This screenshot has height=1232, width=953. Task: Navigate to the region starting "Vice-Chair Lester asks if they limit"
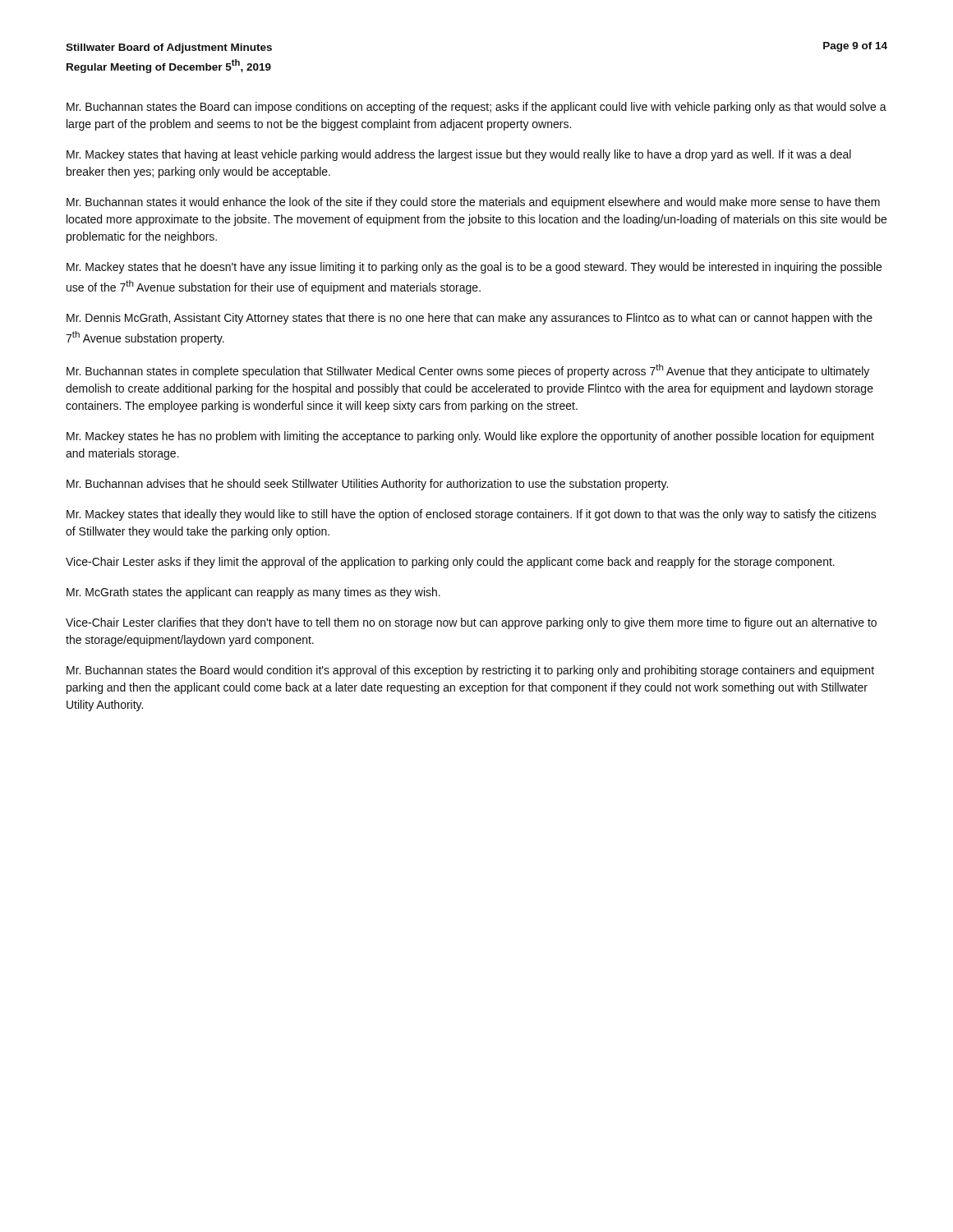451,562
